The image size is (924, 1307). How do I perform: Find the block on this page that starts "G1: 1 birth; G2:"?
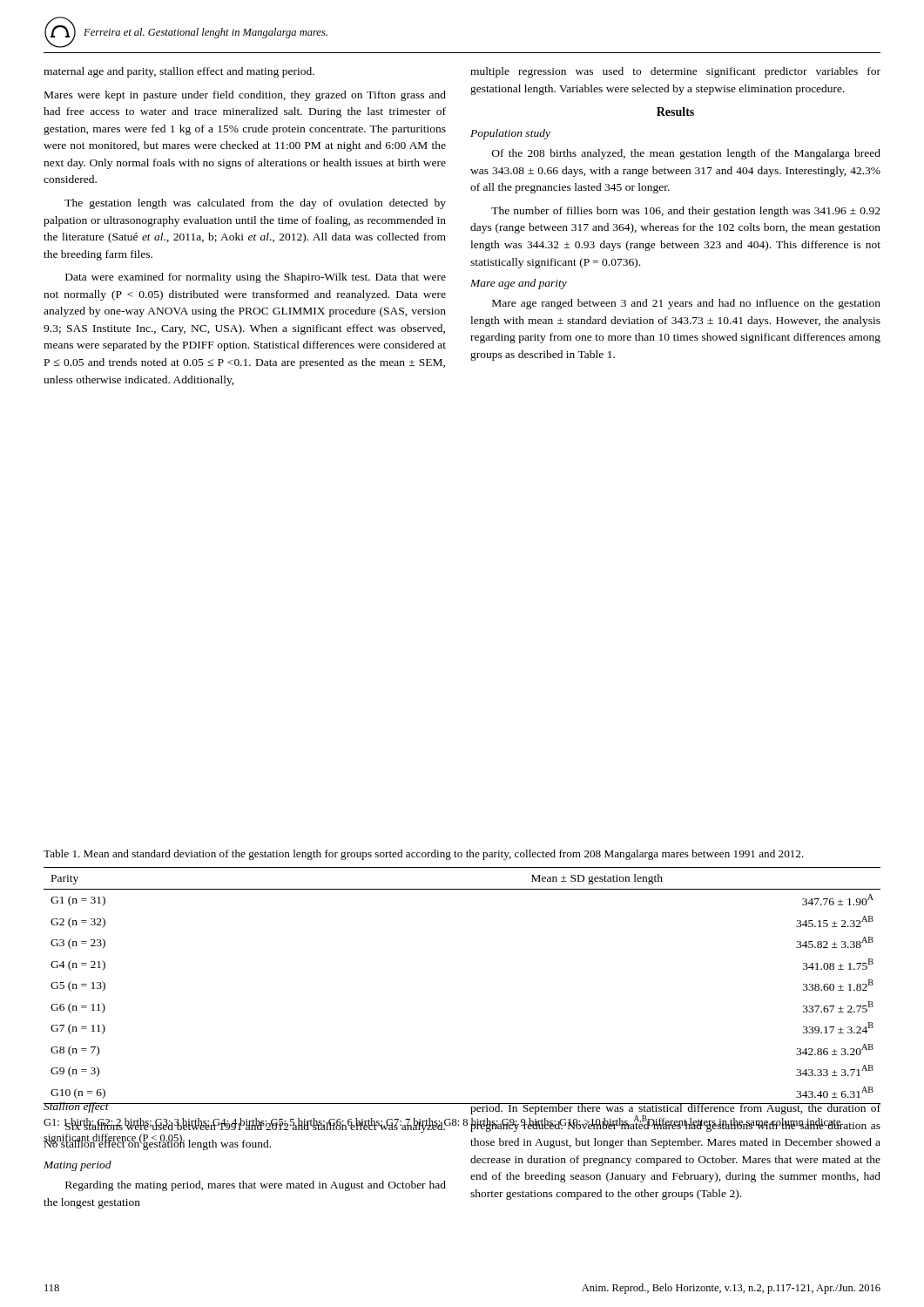click(x=442, y=1129)
